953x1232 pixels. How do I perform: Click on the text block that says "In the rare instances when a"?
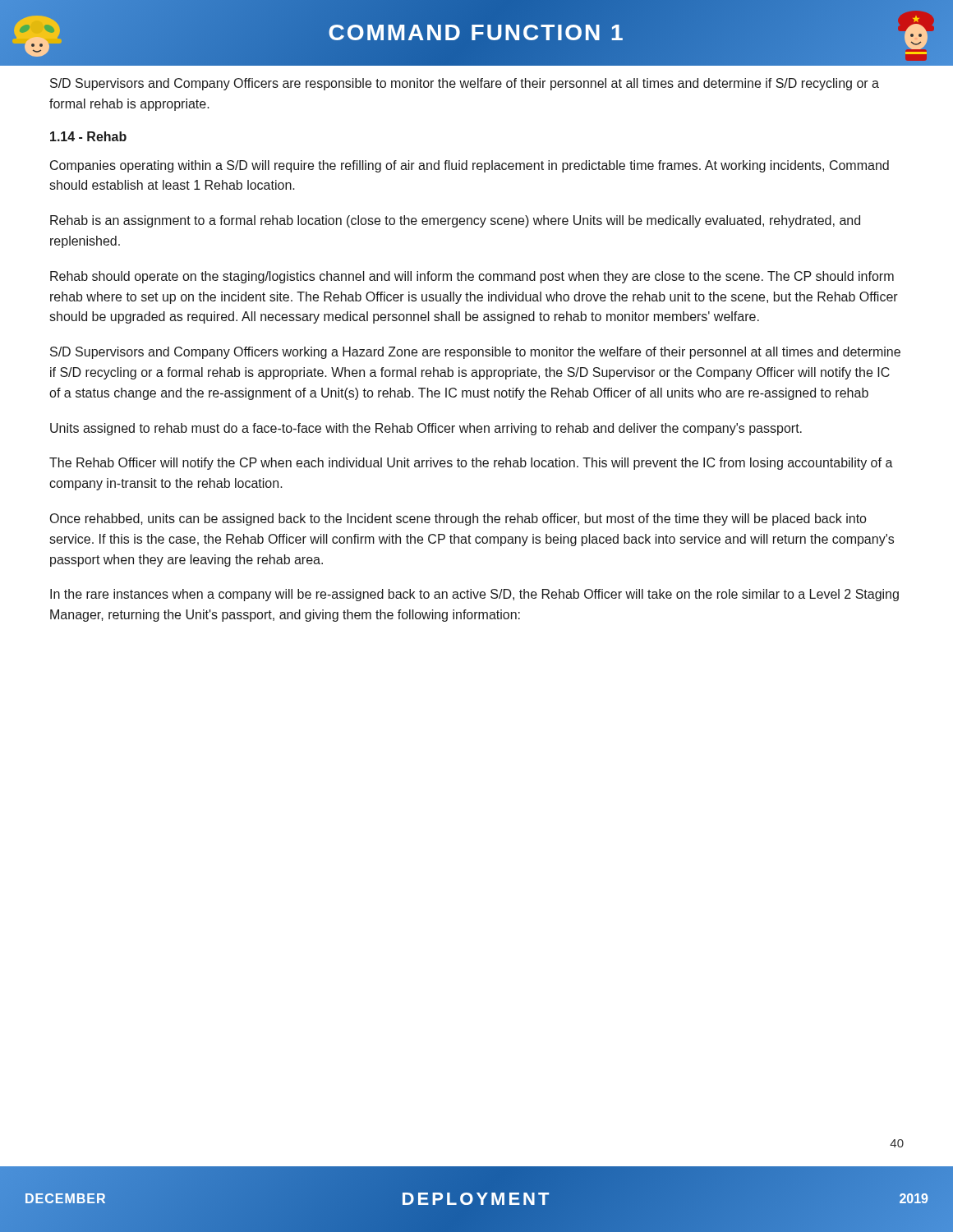tap(474, 605)
